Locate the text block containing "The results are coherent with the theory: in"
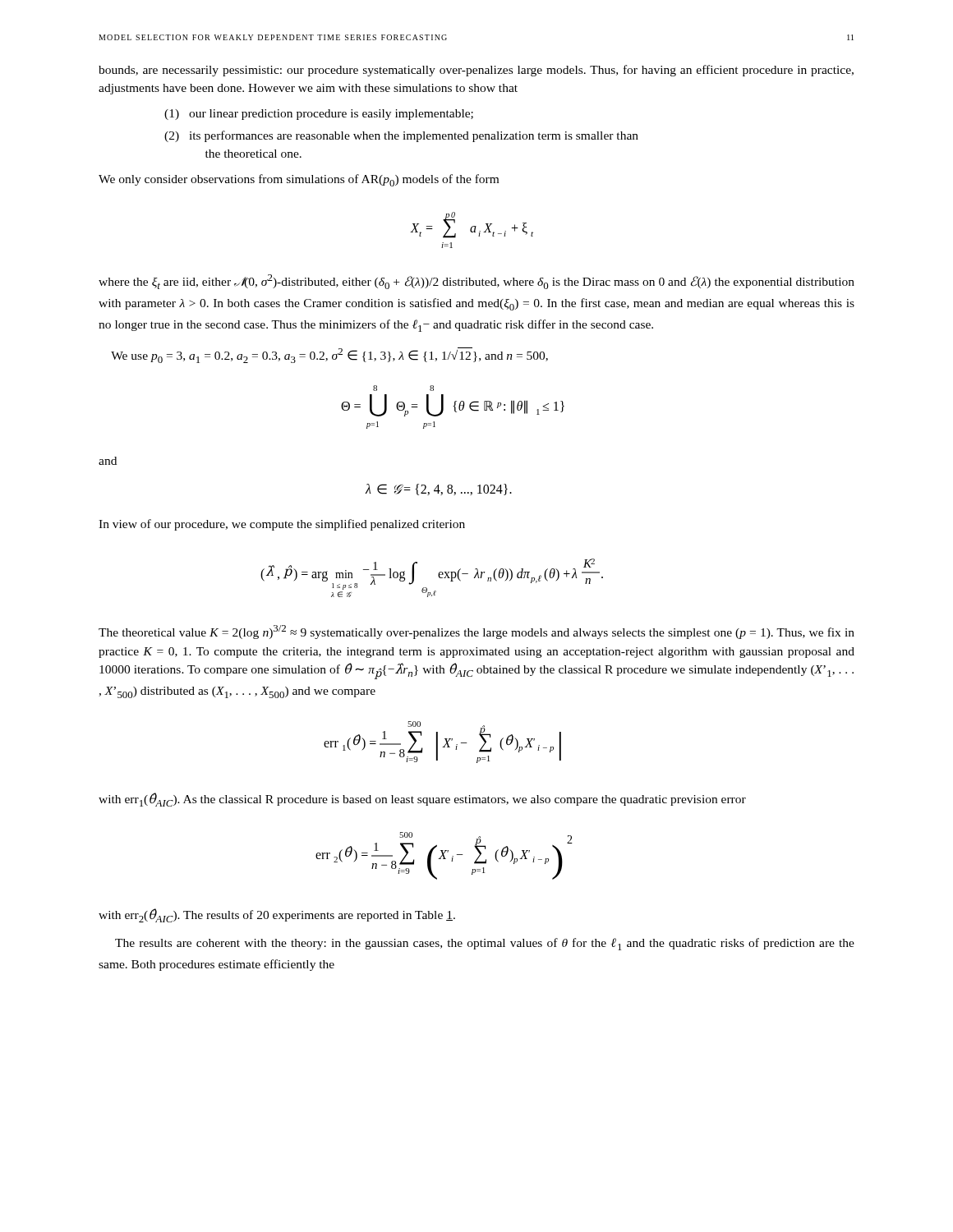The width and height of the screenshot is (953, 1232). point(476,953)
